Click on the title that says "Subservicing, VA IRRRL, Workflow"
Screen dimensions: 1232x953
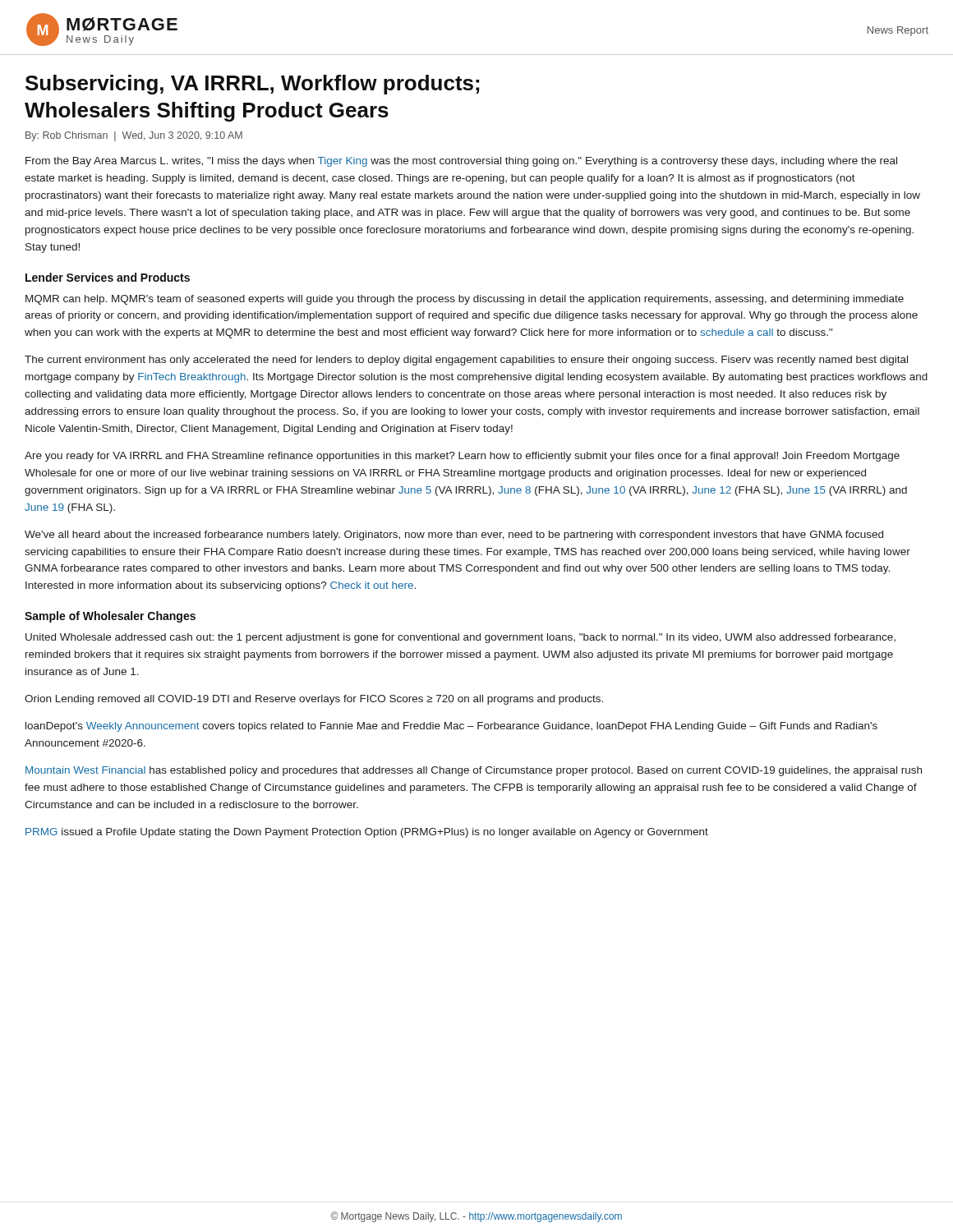(476, 97)
